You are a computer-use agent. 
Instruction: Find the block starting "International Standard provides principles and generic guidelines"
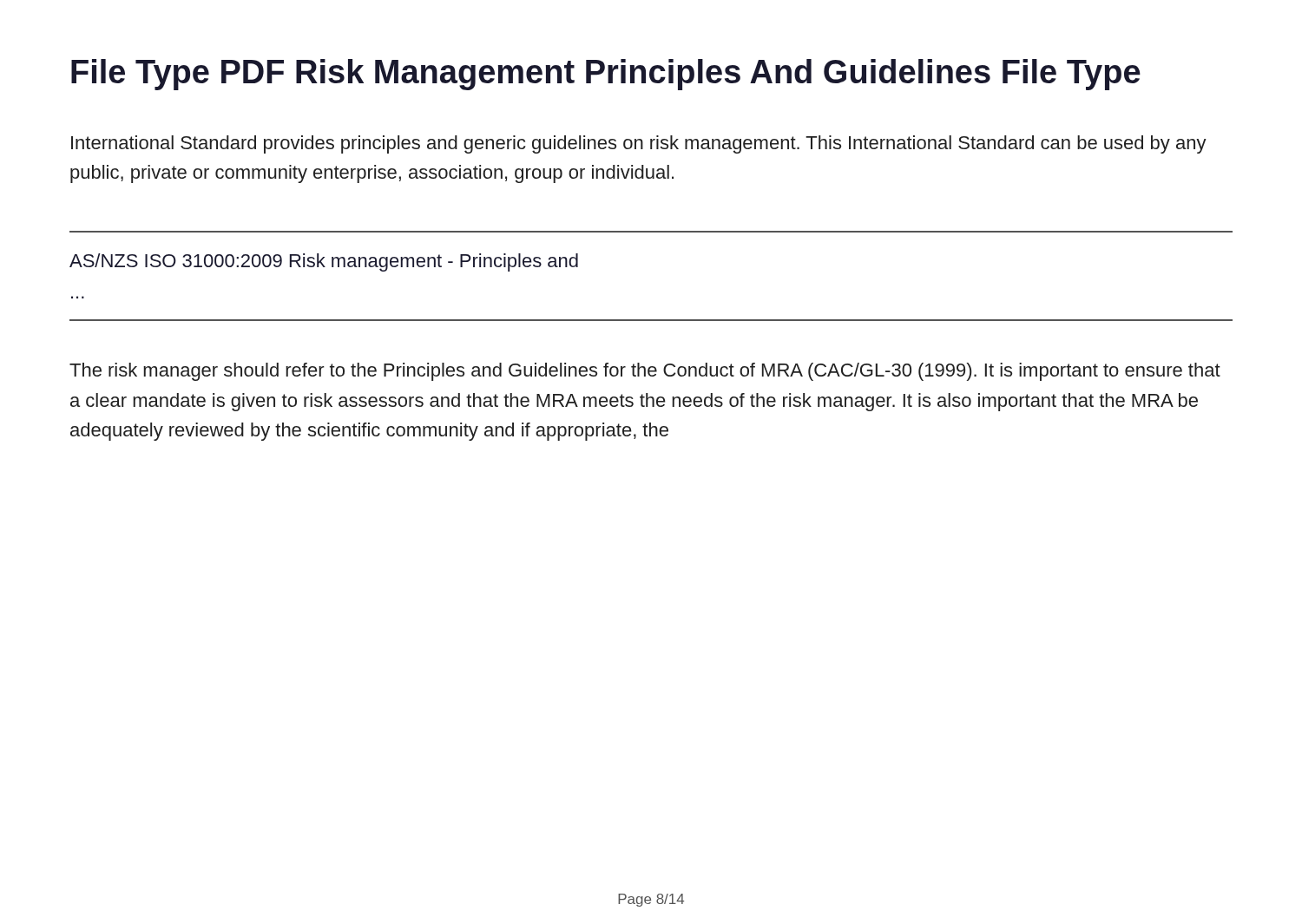tap(651, 158)
